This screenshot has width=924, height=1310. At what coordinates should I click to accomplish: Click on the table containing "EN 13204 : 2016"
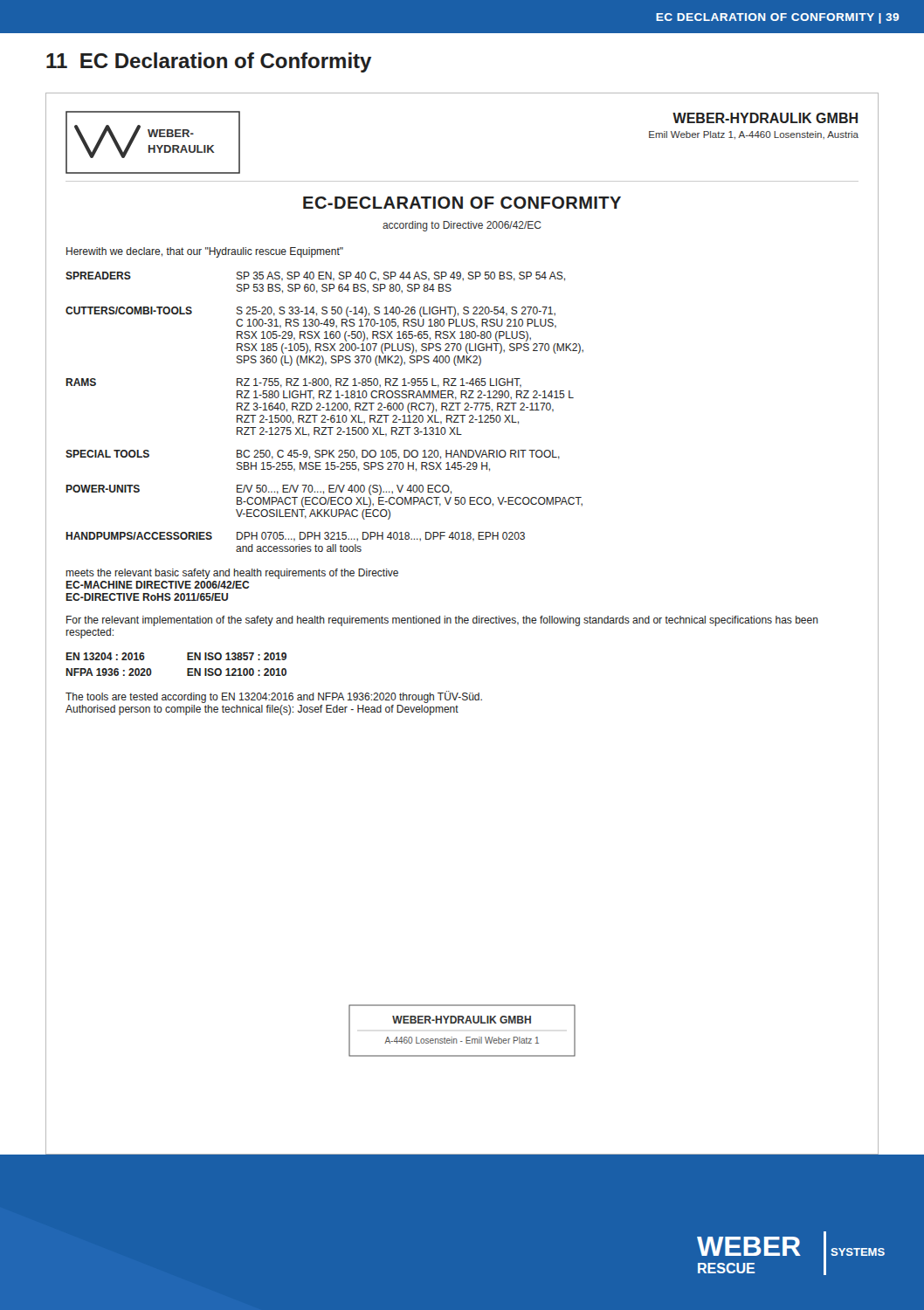[x=462, y=665]
